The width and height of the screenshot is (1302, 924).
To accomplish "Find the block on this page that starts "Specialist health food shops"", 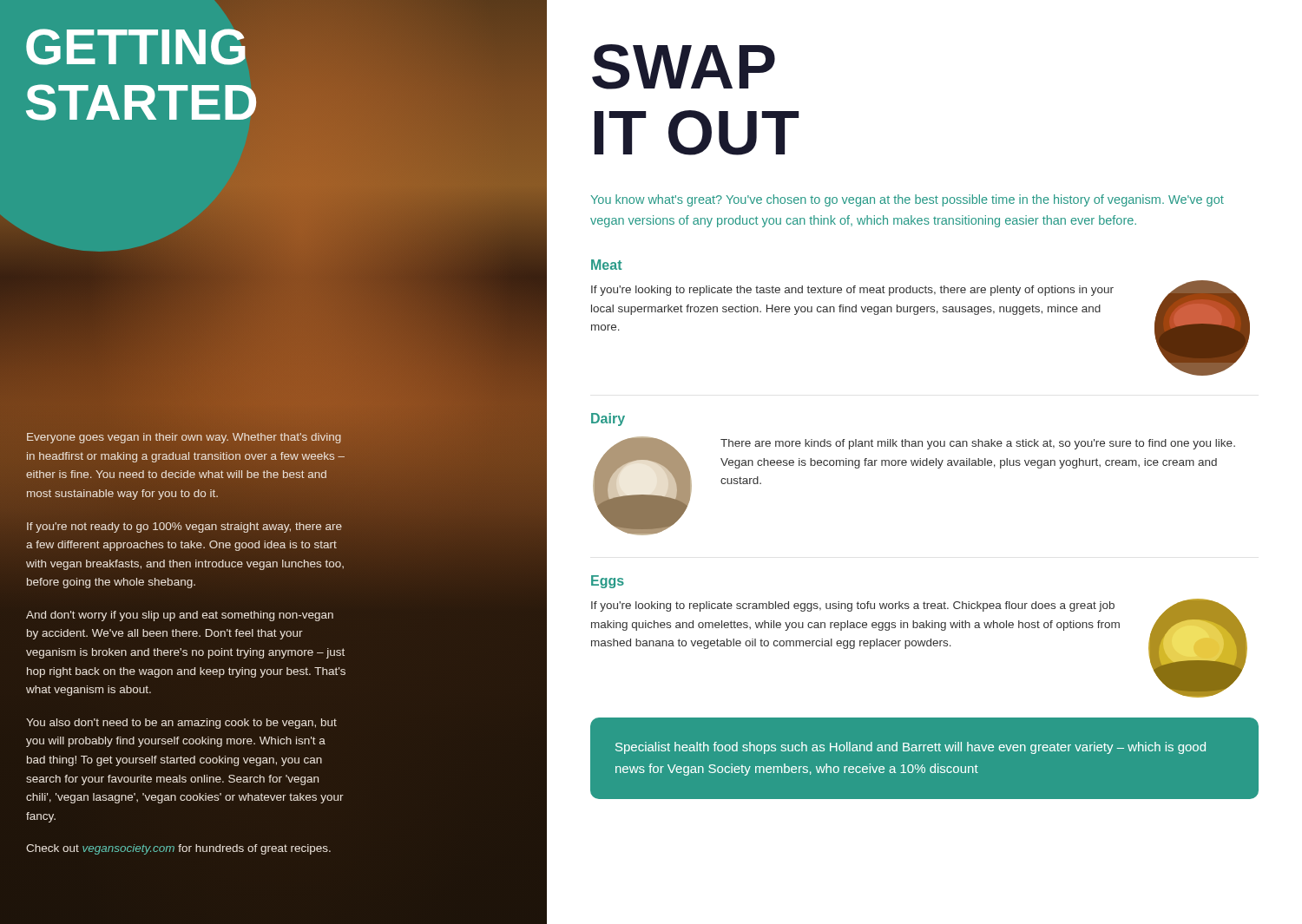I will pos(924,758).
